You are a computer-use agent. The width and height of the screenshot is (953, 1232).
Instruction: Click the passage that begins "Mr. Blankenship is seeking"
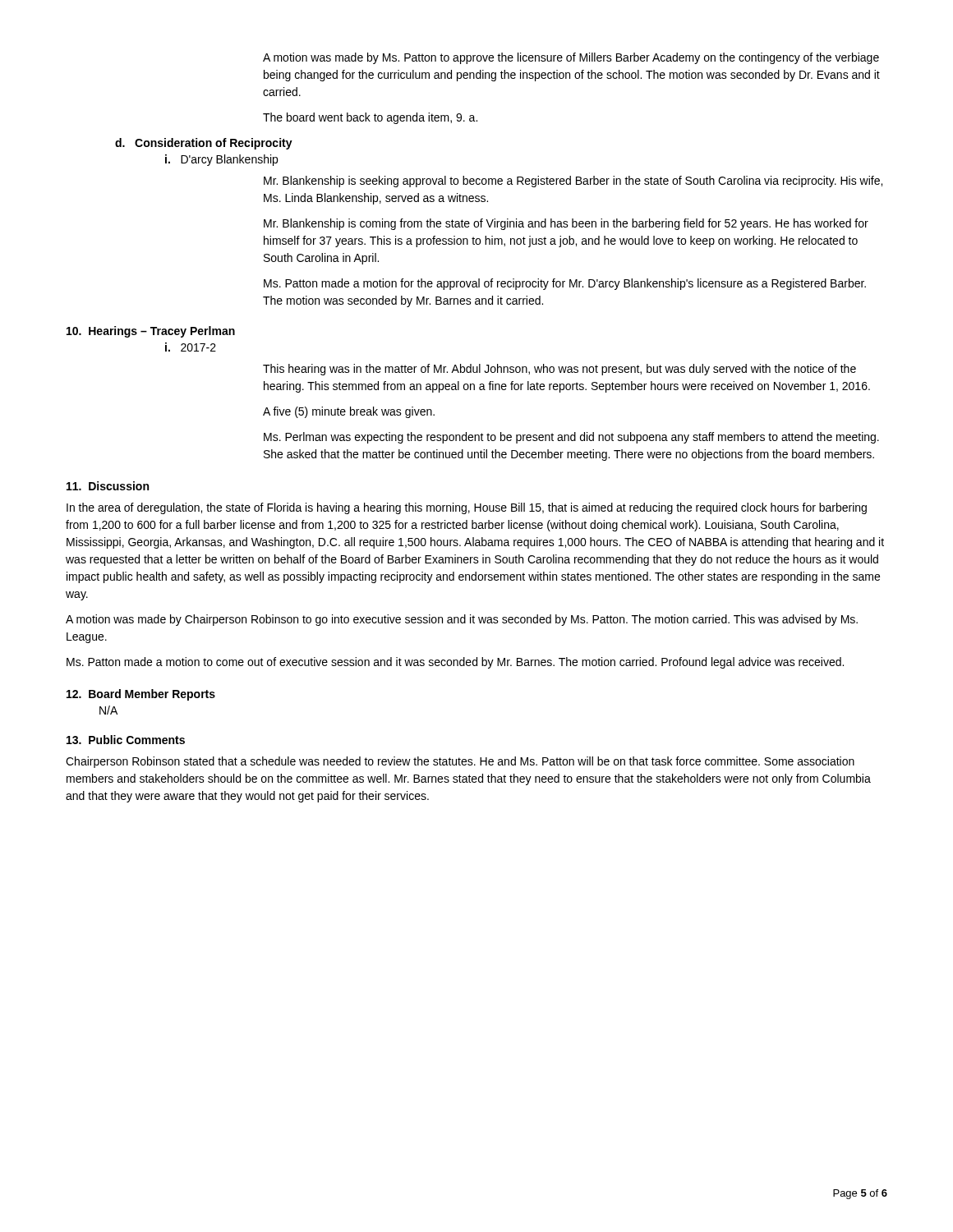click(x=575, y=190)
